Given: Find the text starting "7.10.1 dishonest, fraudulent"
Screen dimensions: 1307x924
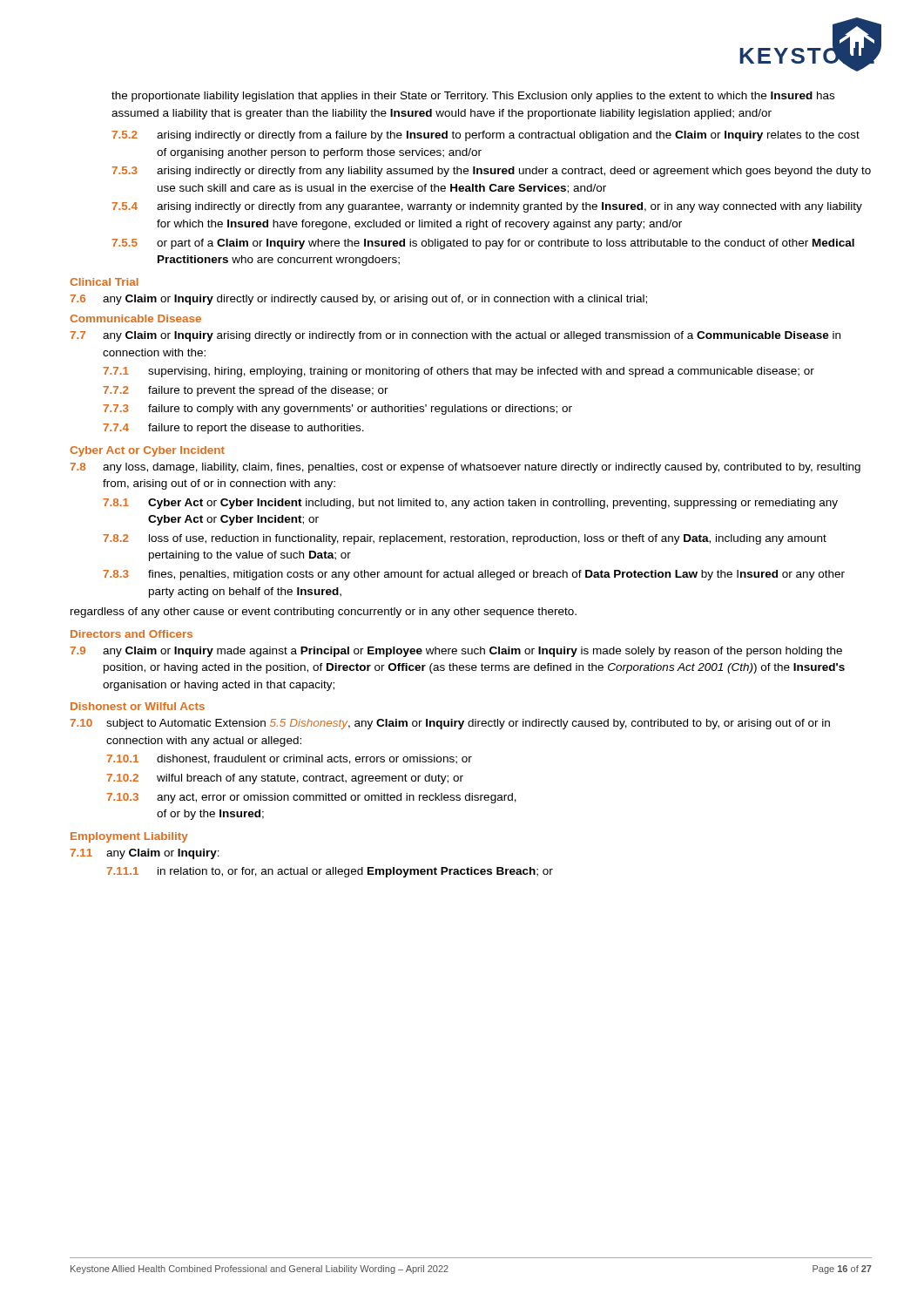Looking at the screenshot, I should click(289, 759).
